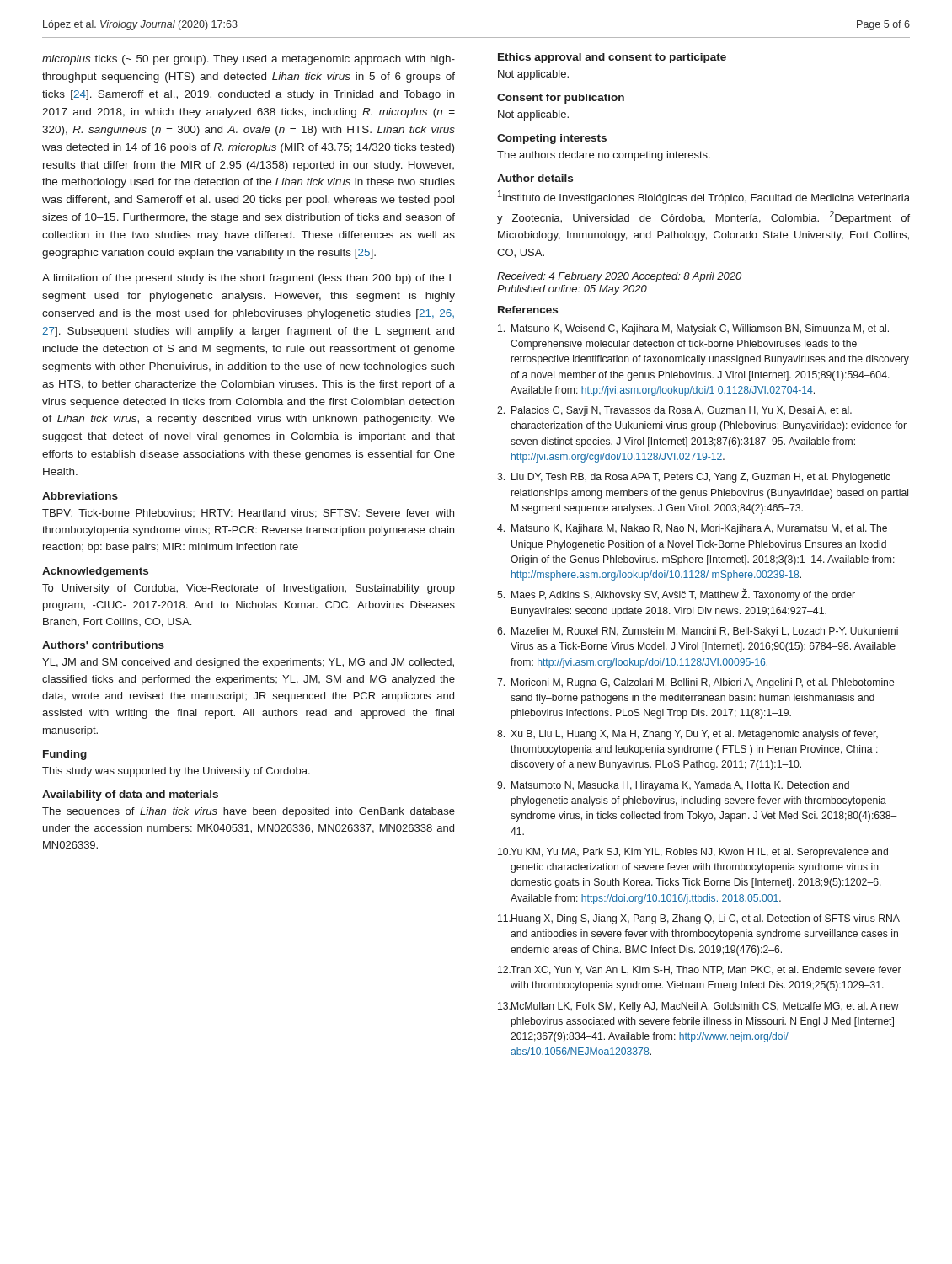952x1264 pixels.
Task: Find the list item containing "6. Mazelier M, Rouxel"
Action: coord(703,647)
